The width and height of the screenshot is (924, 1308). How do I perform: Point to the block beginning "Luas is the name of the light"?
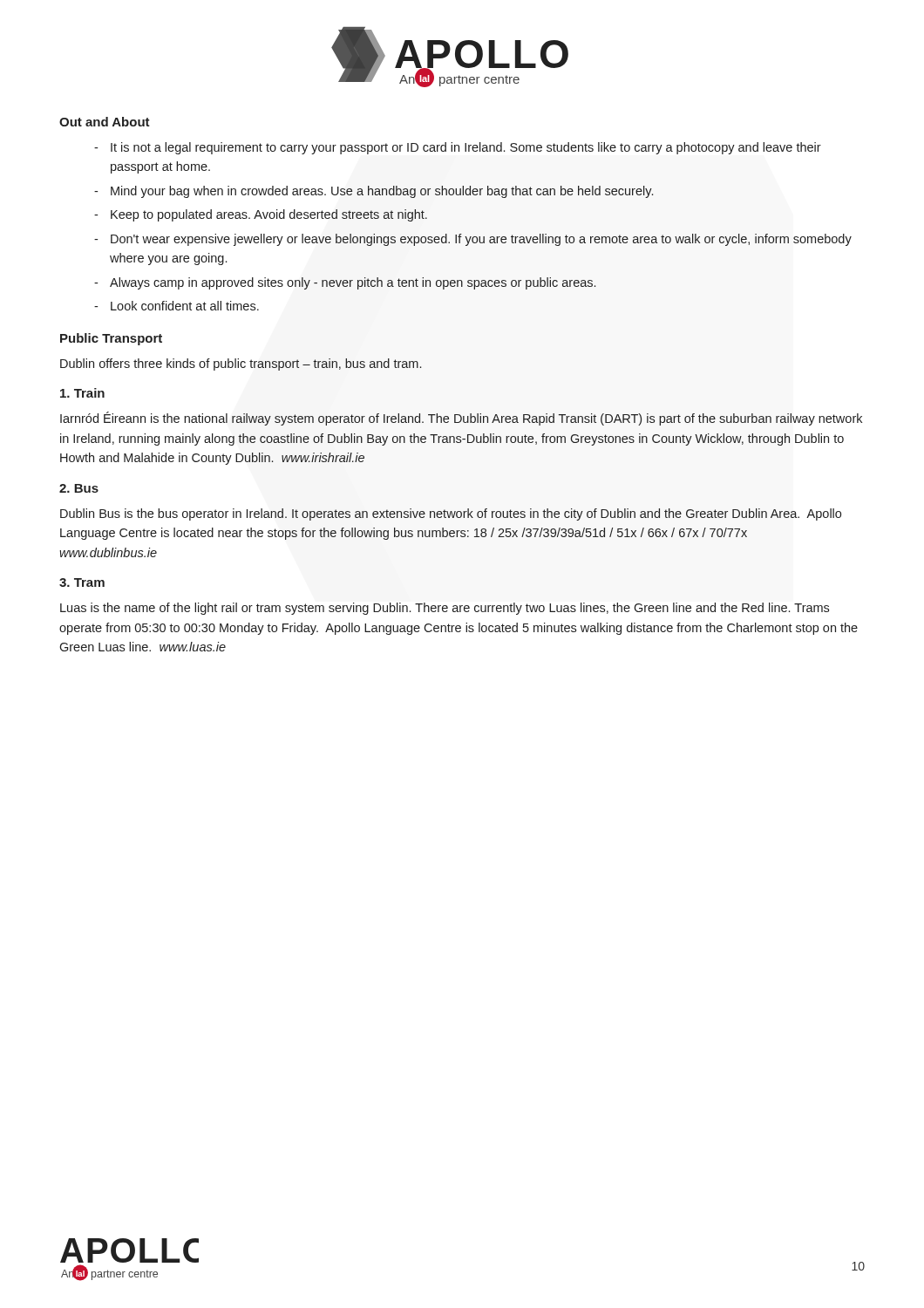point(459,627)
